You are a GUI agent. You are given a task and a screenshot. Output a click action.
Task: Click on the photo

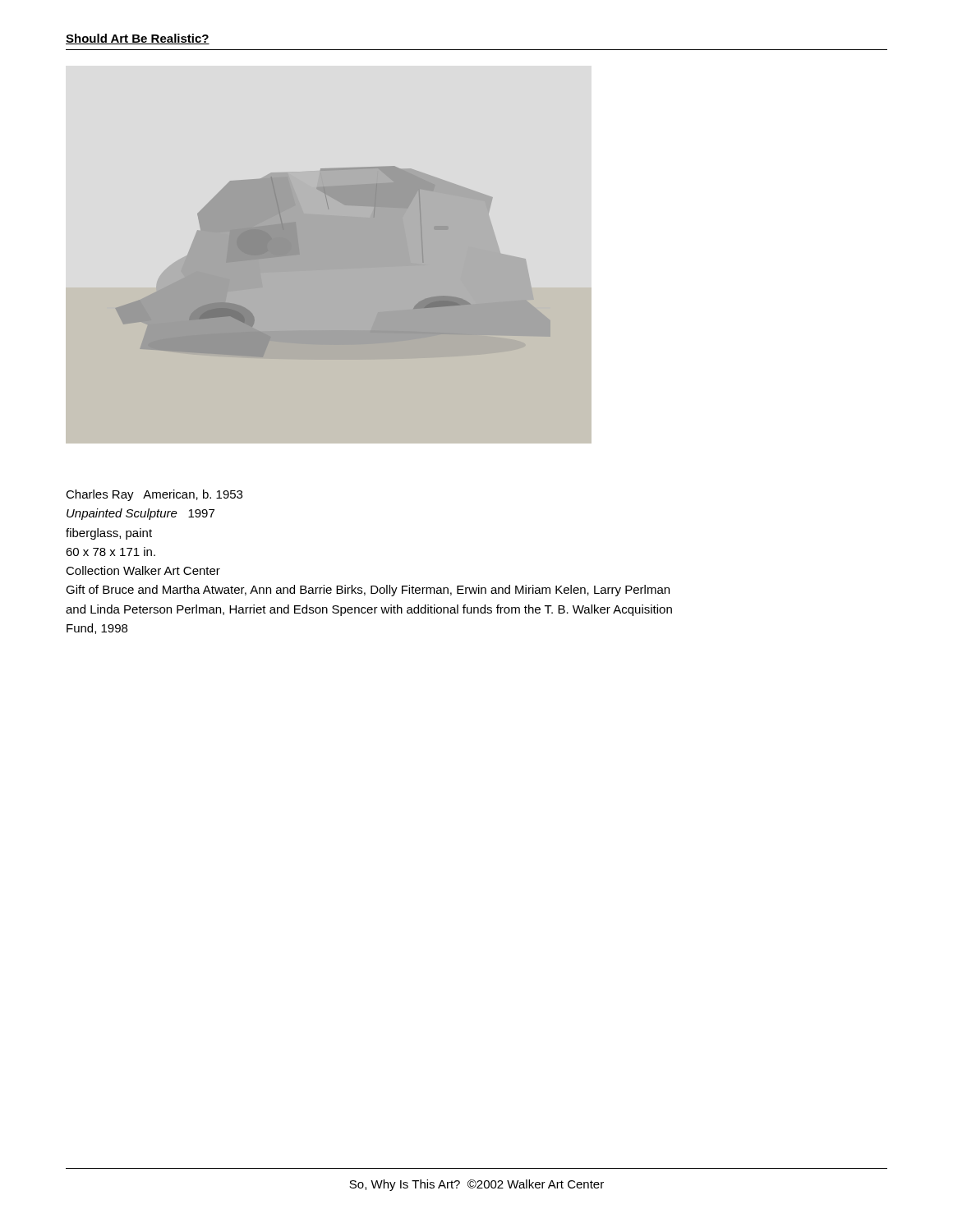329,255
